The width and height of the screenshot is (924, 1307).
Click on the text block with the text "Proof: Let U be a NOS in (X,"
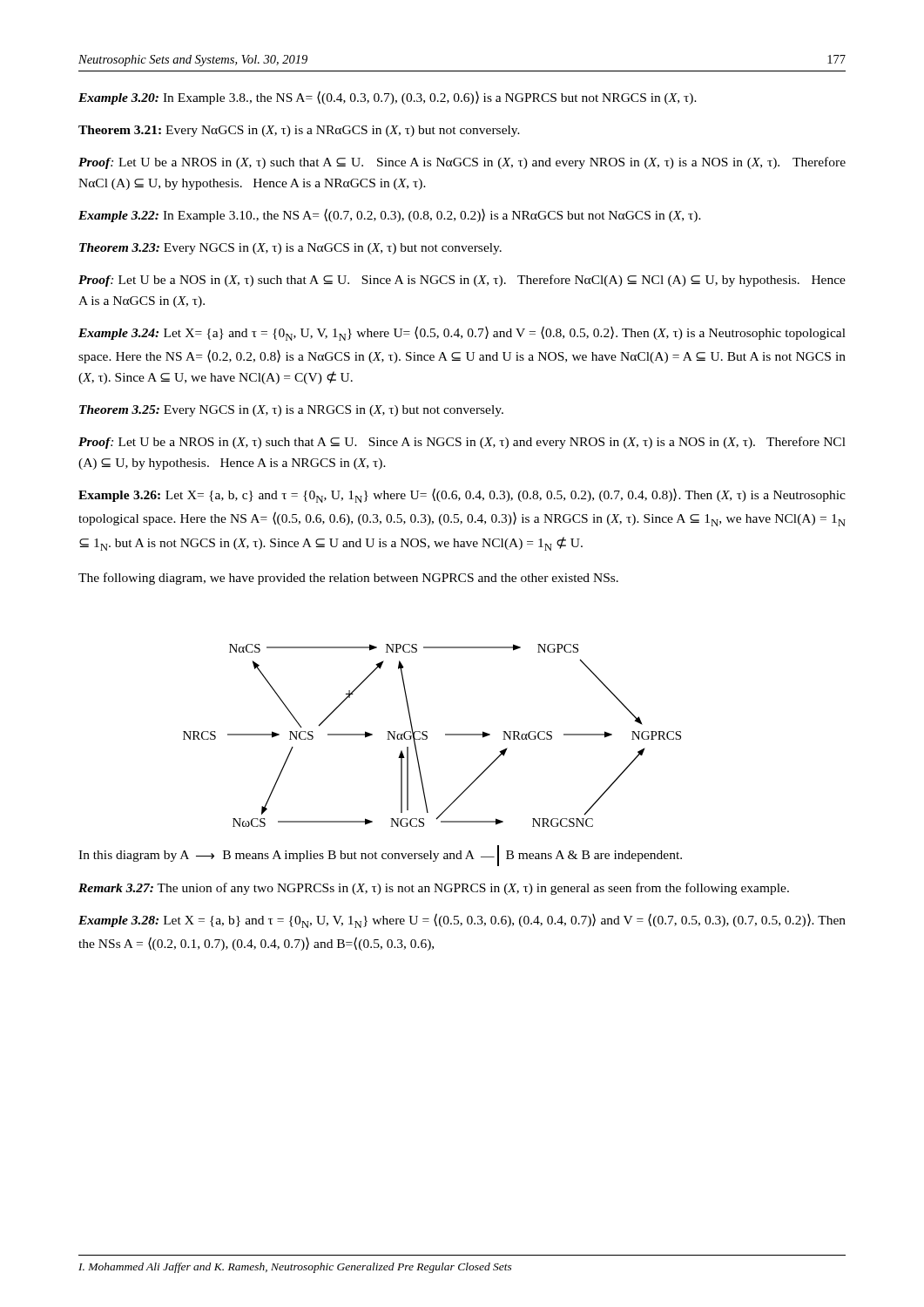[462, 290]
